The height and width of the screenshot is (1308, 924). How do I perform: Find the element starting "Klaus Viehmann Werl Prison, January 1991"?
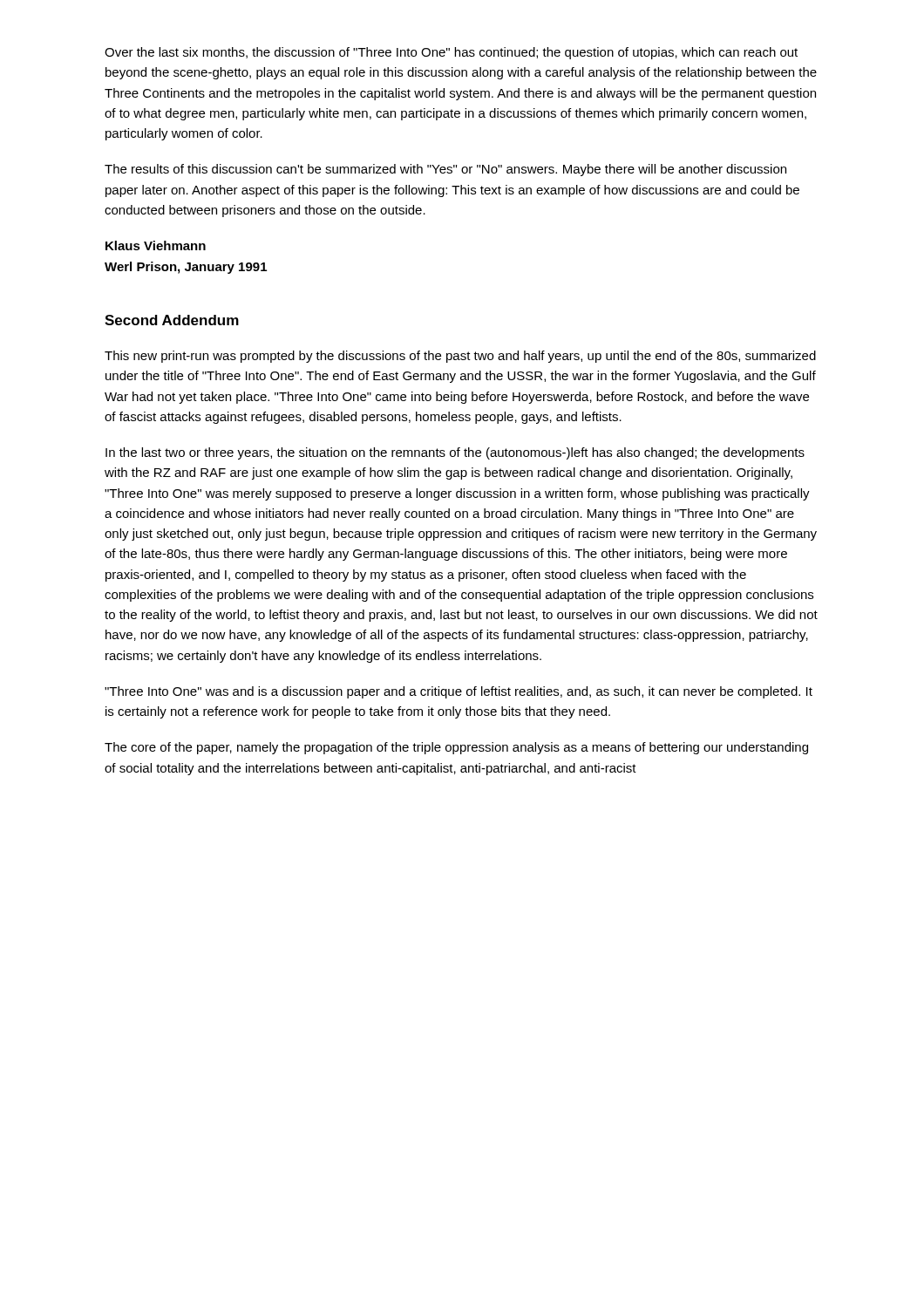(186, 256)
